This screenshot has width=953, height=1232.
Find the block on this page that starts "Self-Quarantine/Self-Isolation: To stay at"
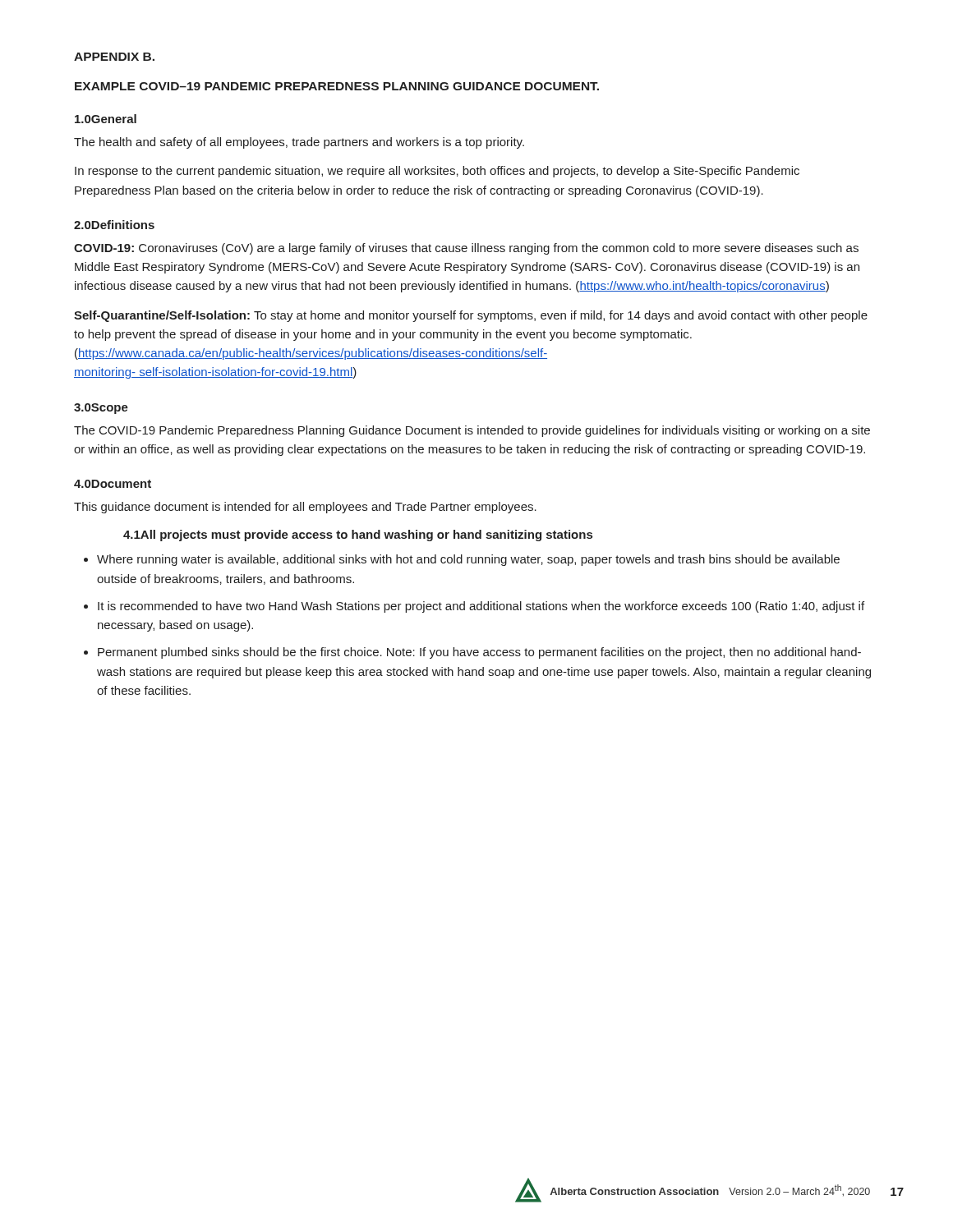pyautogui.click(x=476, y=343)
